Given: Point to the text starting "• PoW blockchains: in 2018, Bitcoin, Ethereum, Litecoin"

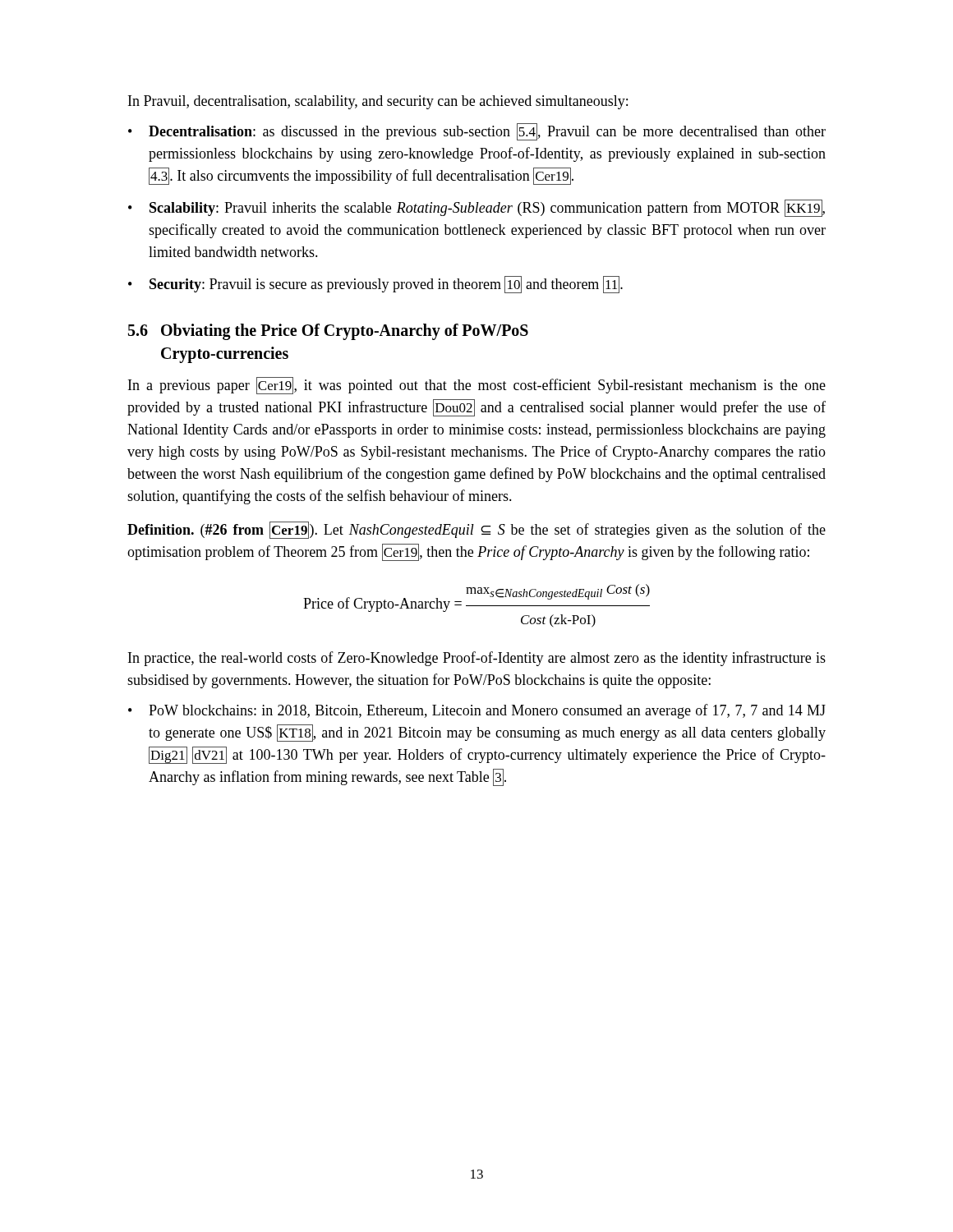Looking at the screenshot, I should (476, 744).
